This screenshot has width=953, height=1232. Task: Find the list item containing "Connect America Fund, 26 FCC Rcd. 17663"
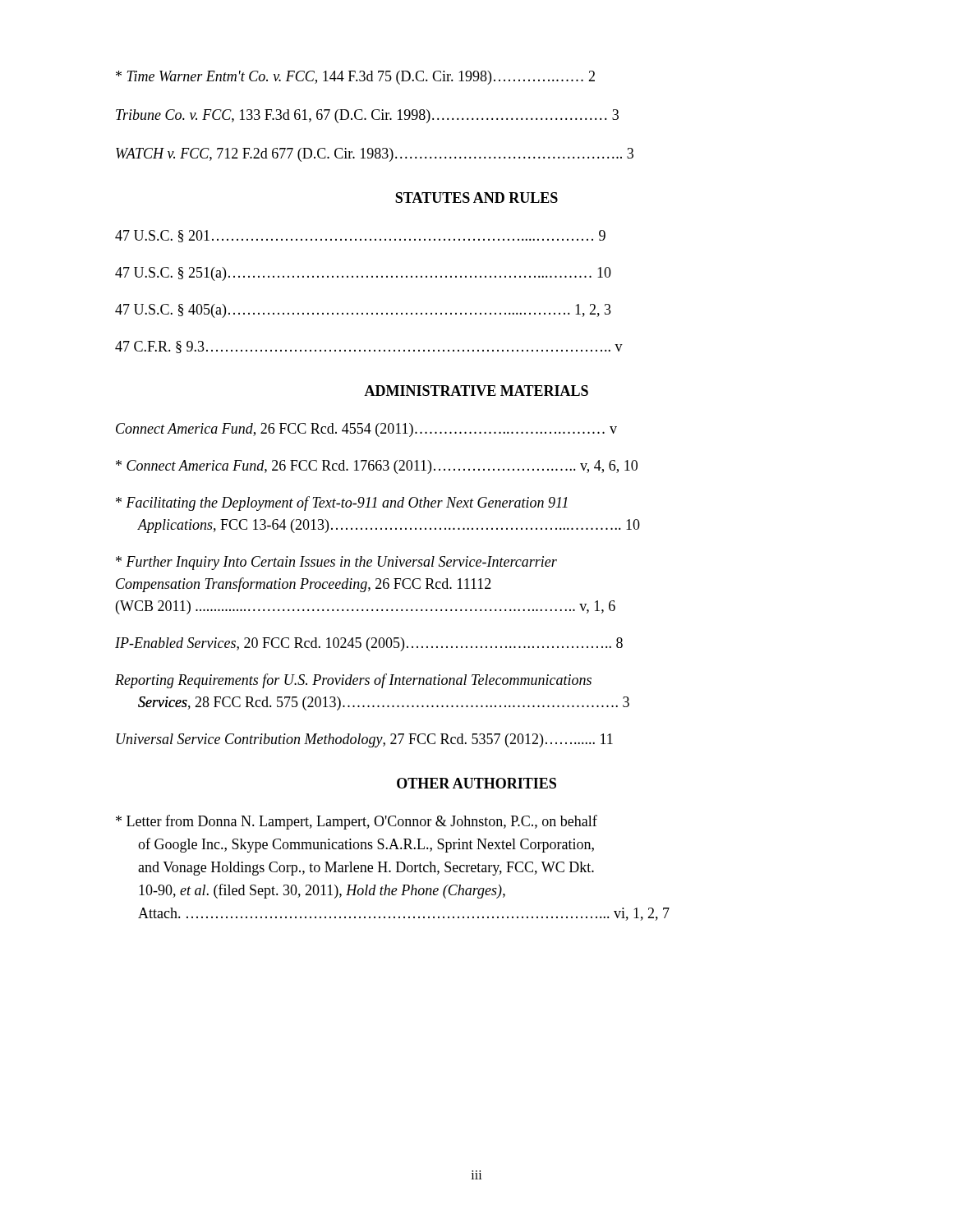476,466
